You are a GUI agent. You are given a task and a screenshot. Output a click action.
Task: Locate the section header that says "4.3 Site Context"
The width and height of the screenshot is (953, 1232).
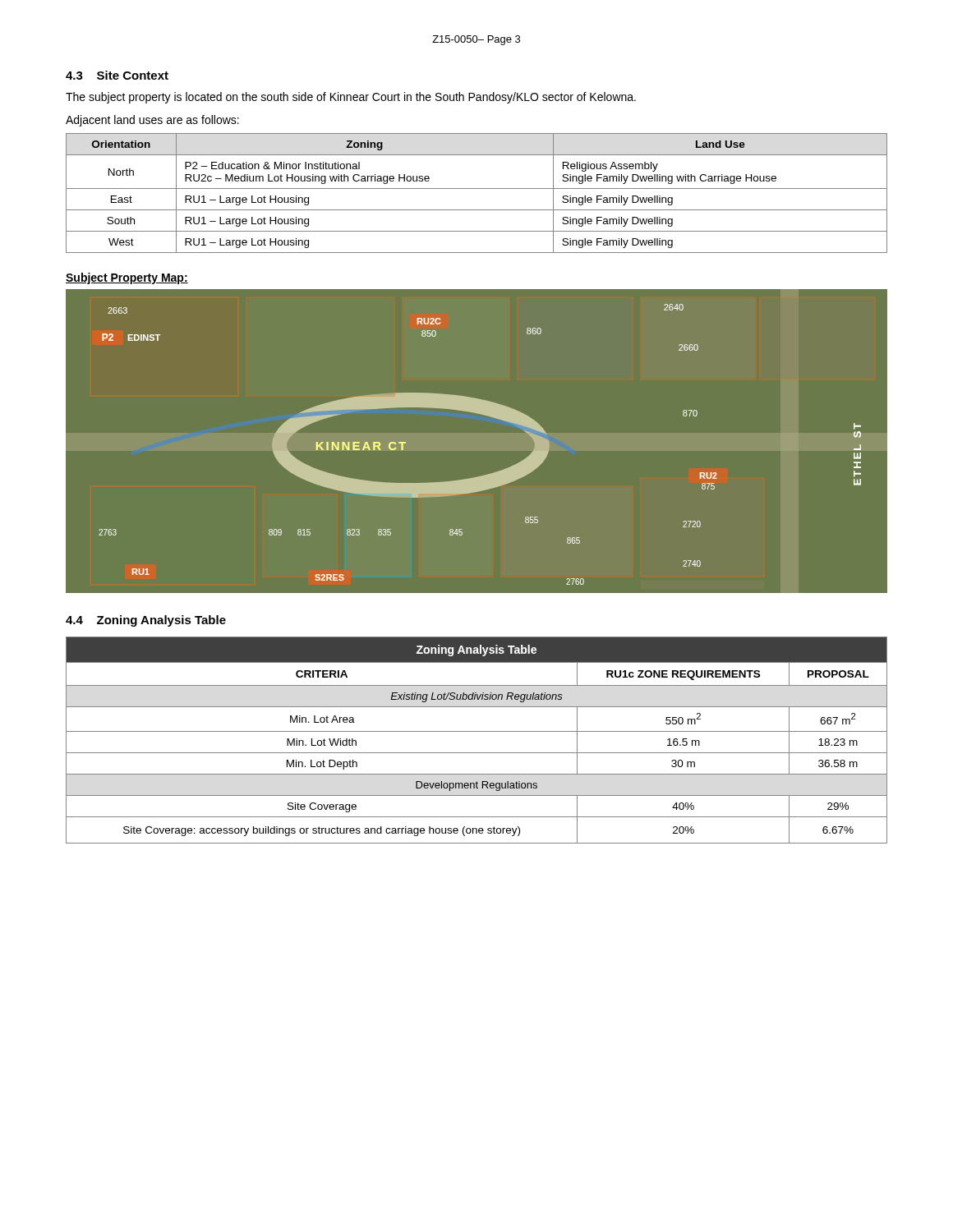tap(117, 75)
